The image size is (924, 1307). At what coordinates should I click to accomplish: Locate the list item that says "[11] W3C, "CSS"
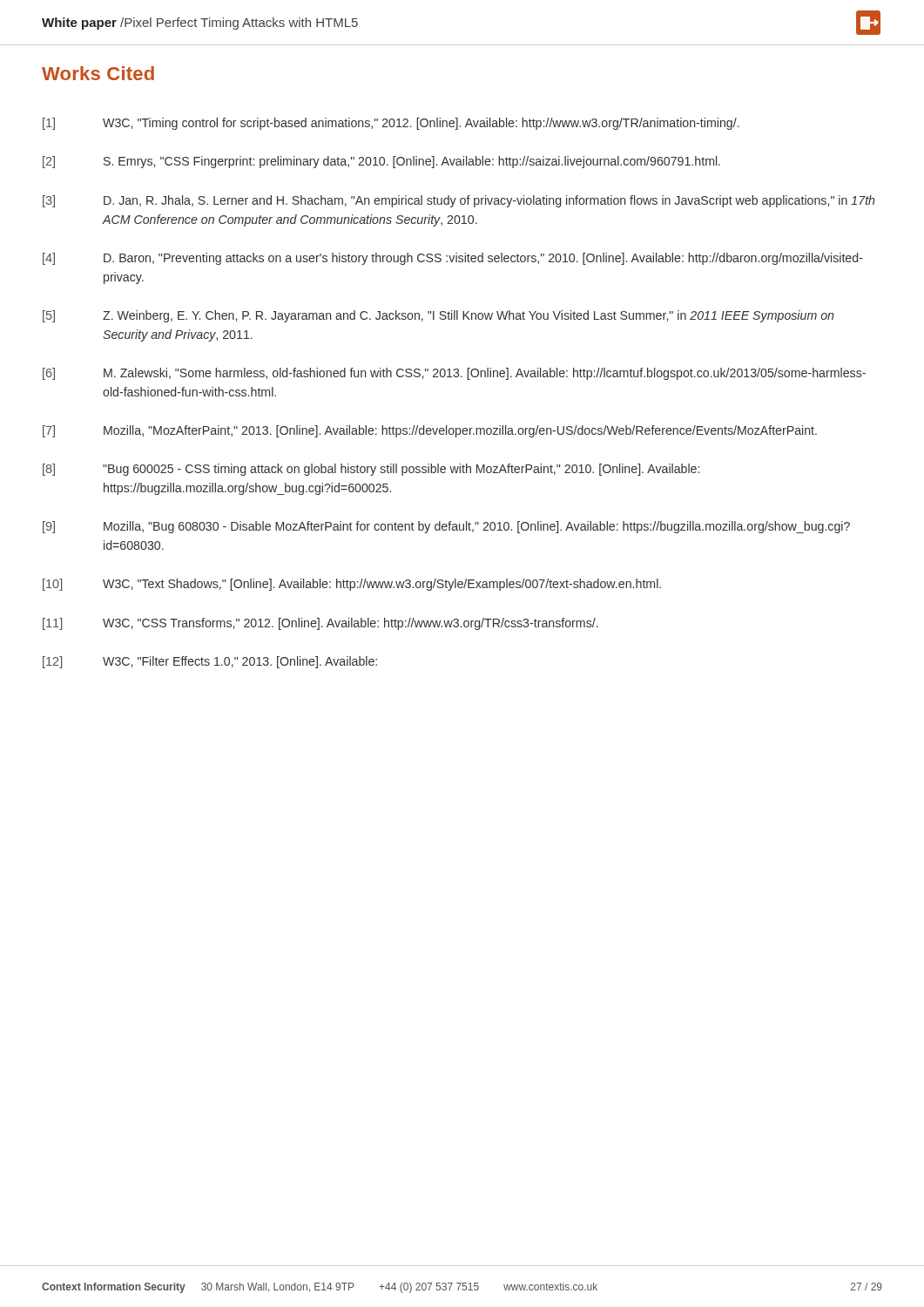coord(462,623)
